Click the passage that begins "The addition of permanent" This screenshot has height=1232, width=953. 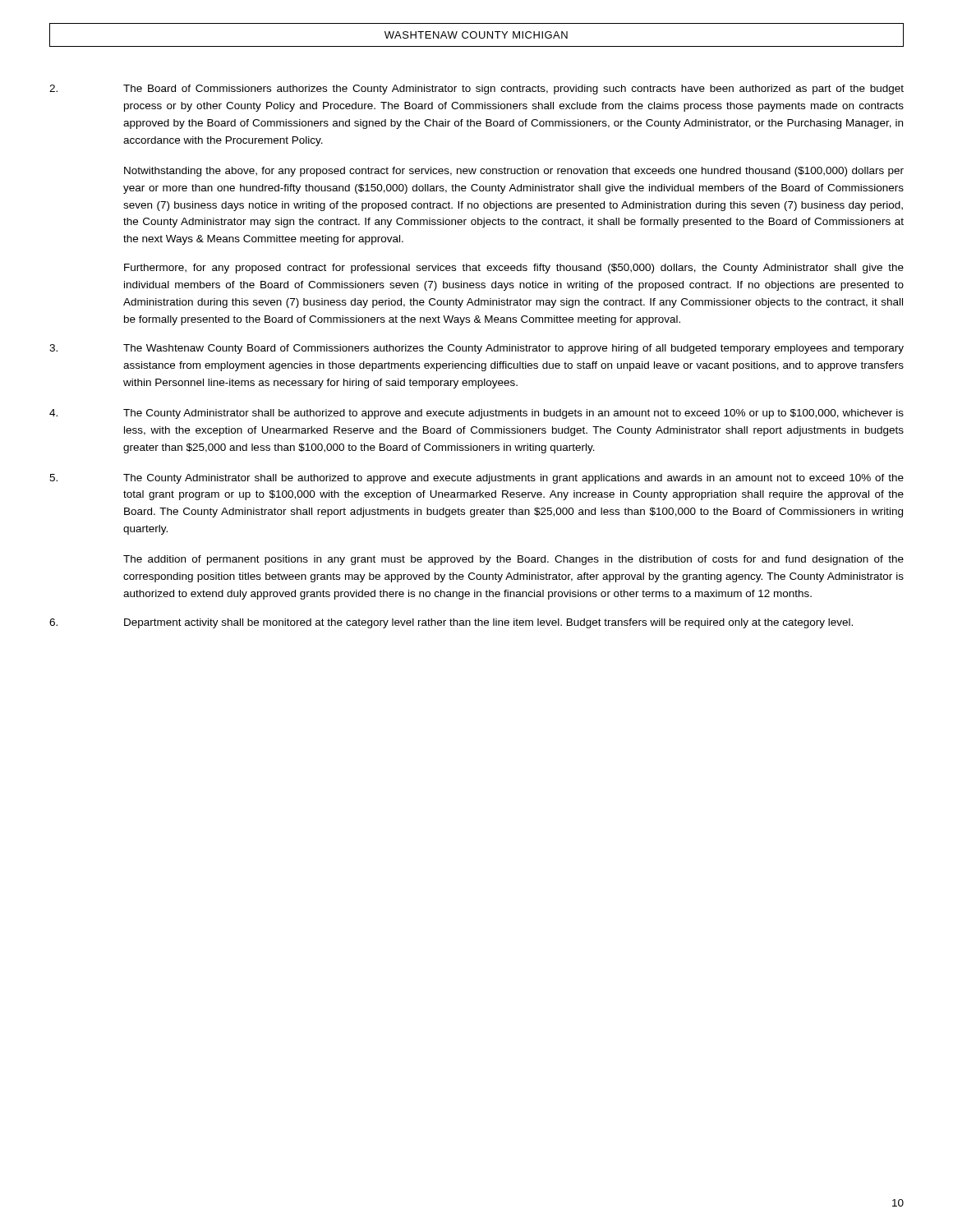point(513,576)
